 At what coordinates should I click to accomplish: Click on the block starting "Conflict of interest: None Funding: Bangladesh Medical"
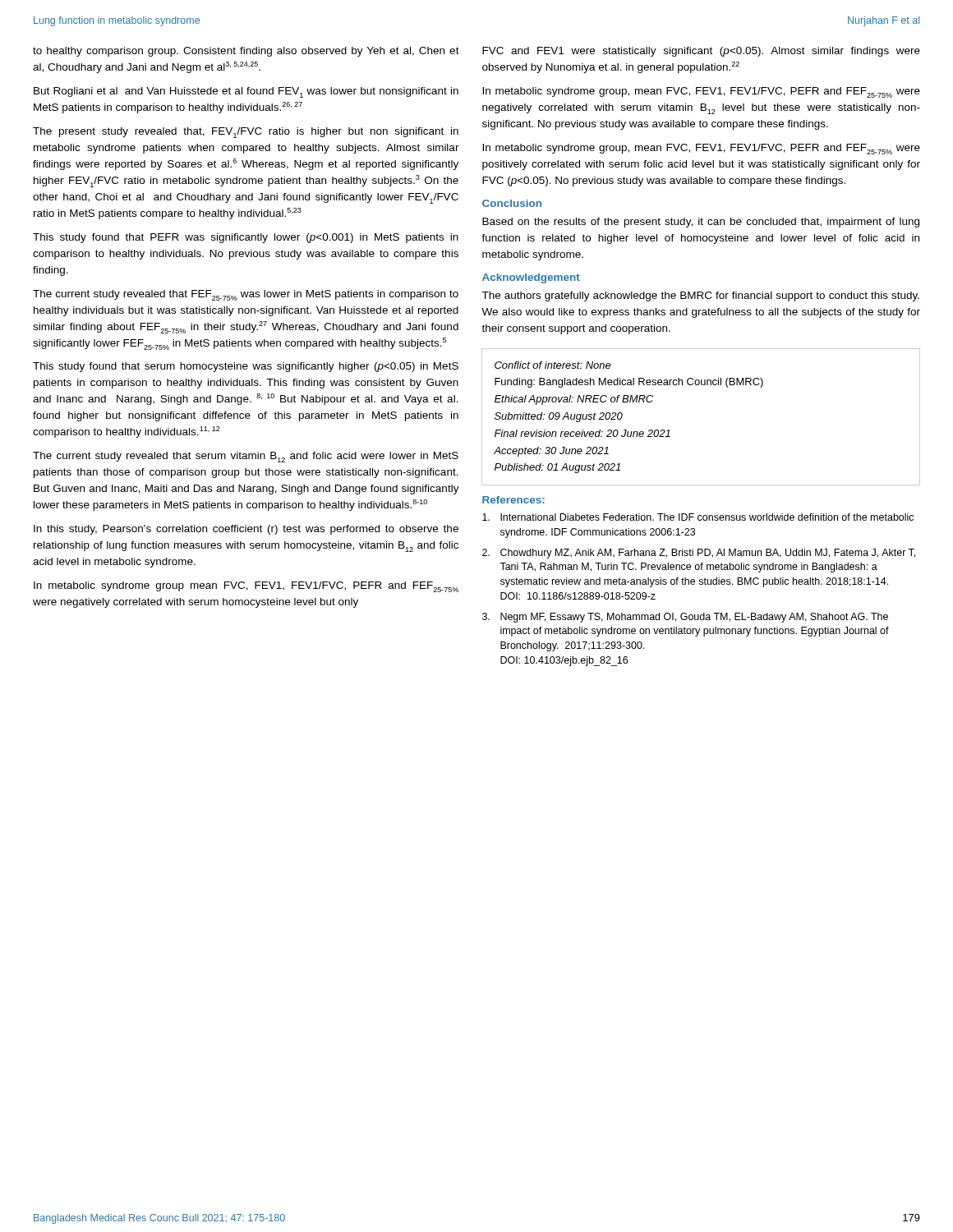point(629,416)
